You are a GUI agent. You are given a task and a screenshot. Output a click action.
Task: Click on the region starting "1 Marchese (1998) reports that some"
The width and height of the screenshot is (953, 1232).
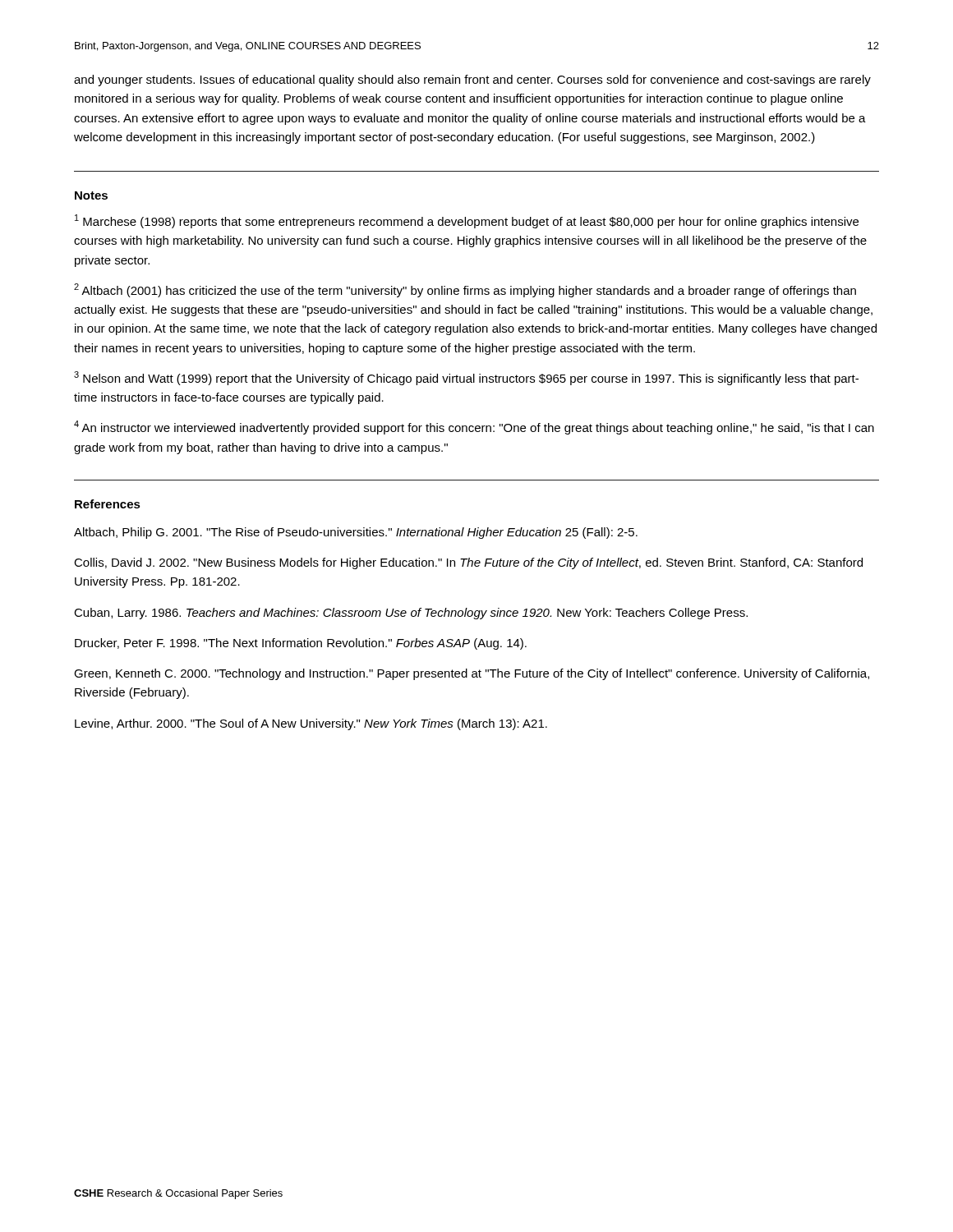point(470,240)
